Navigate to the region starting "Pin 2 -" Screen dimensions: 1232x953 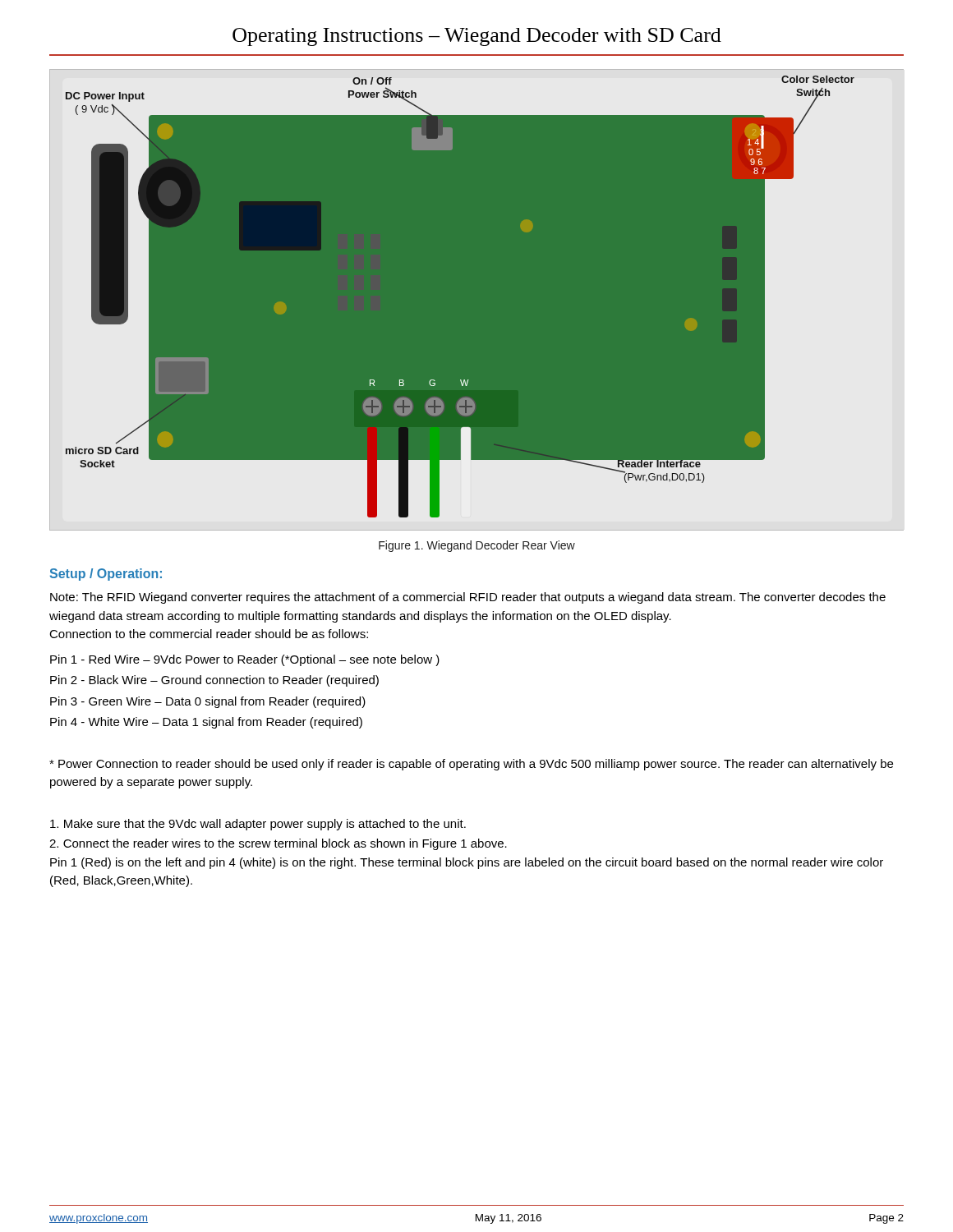click(x=214, y=680)
